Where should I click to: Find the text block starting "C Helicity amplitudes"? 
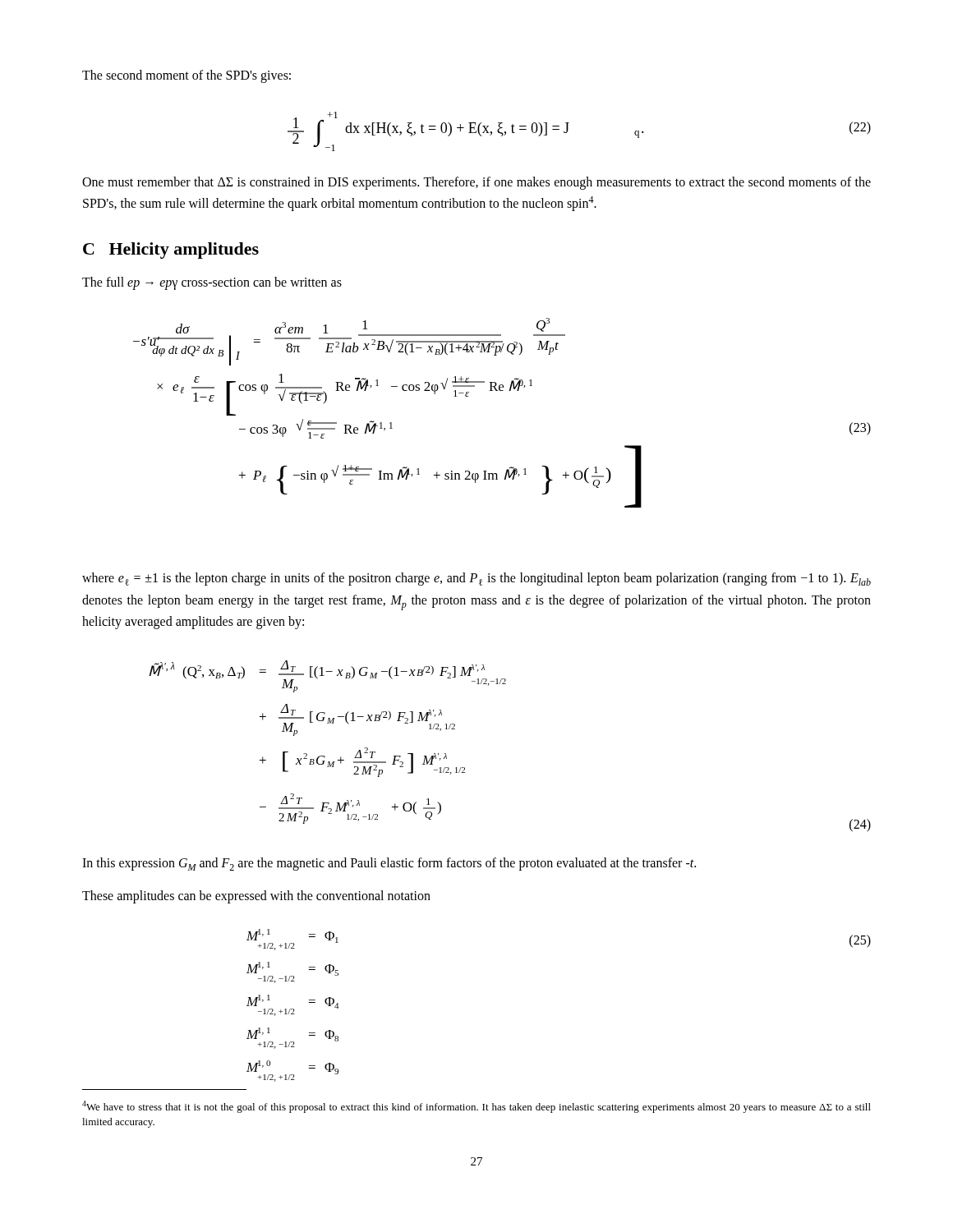170,249
